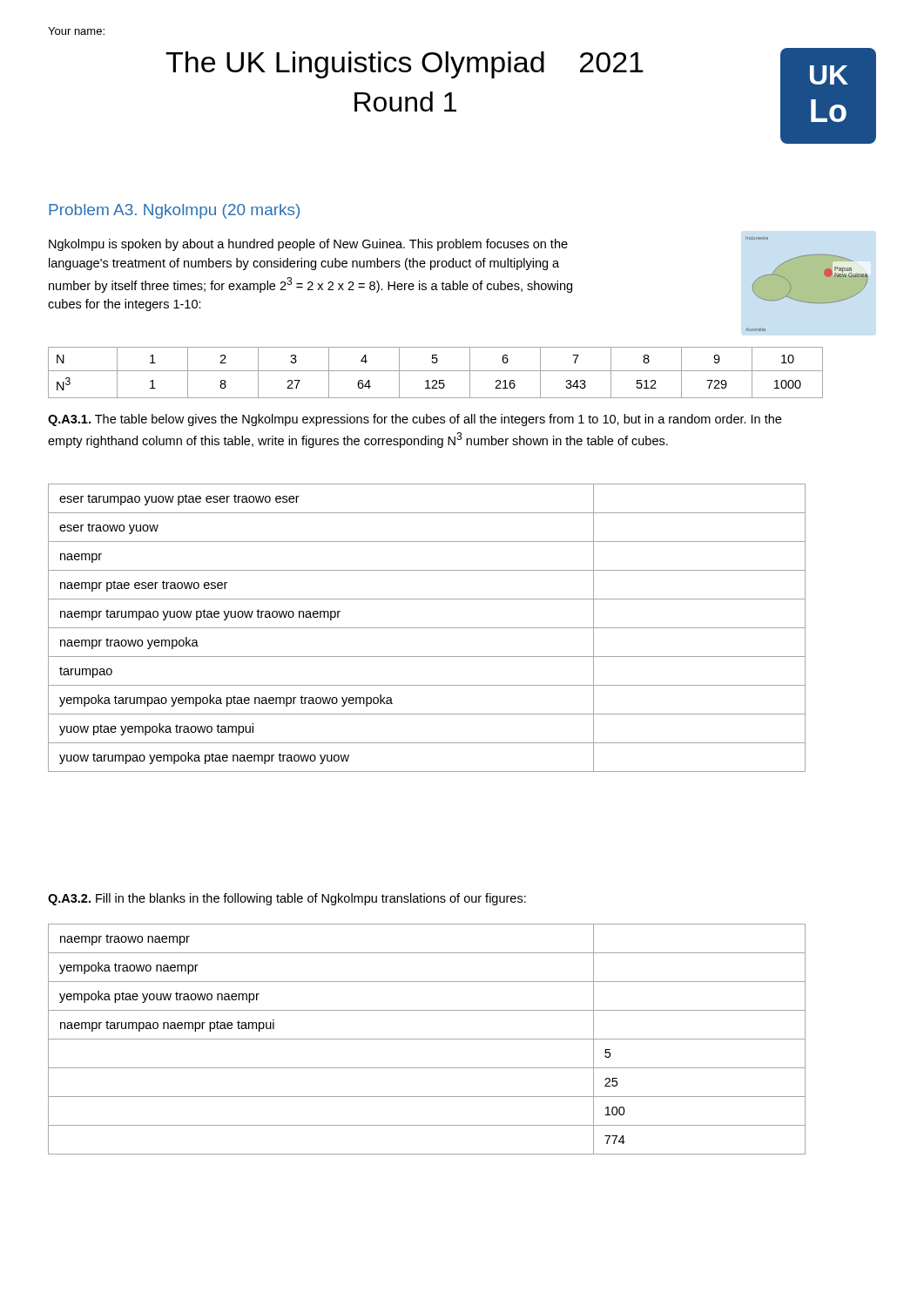924x1307 pixels.
Task: Point to the block beginning "Q.A3.2. Fill in the blanks in the"
Action: tap(287, 898)
